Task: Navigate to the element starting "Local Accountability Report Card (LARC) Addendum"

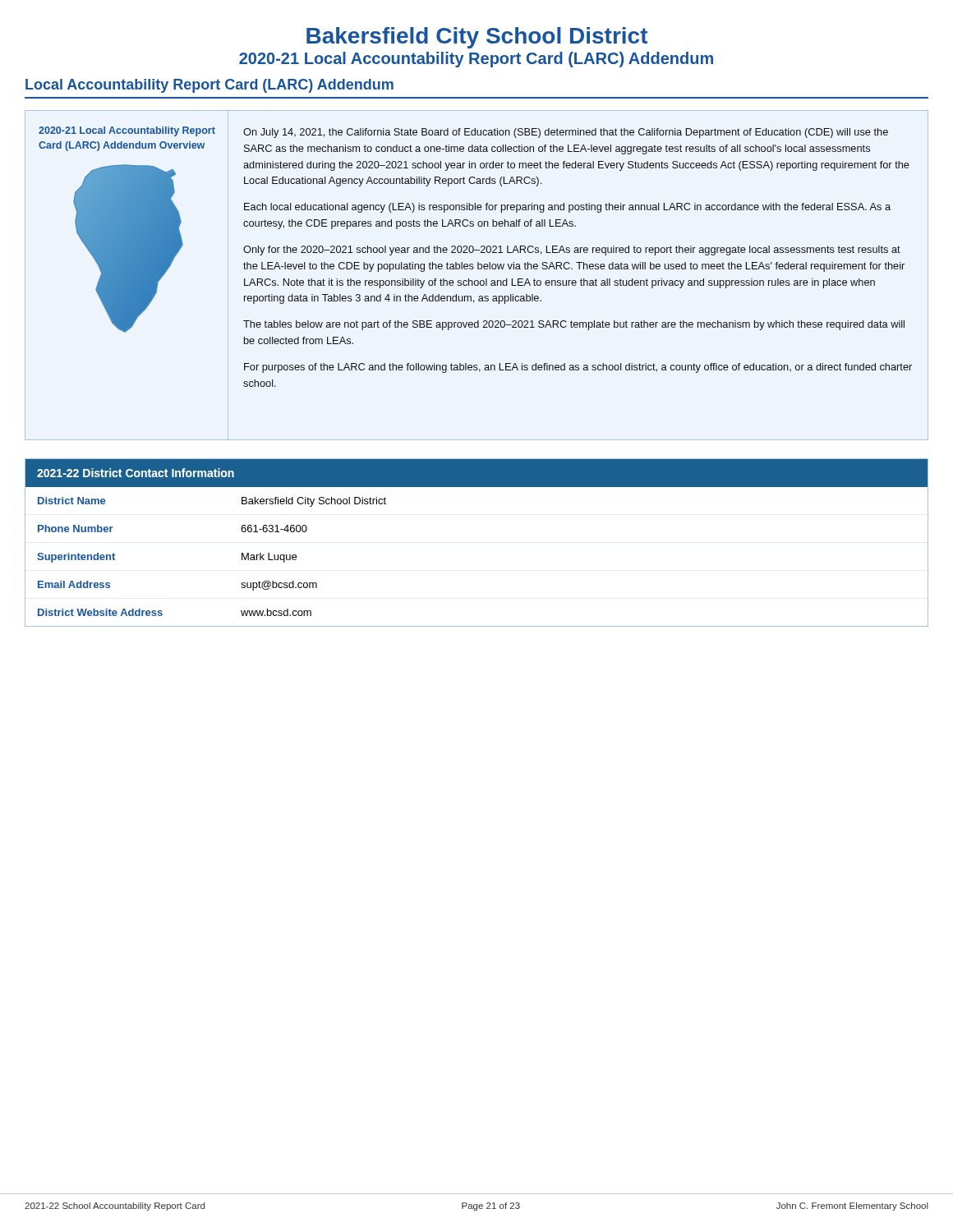Action: tap(209, 85)
